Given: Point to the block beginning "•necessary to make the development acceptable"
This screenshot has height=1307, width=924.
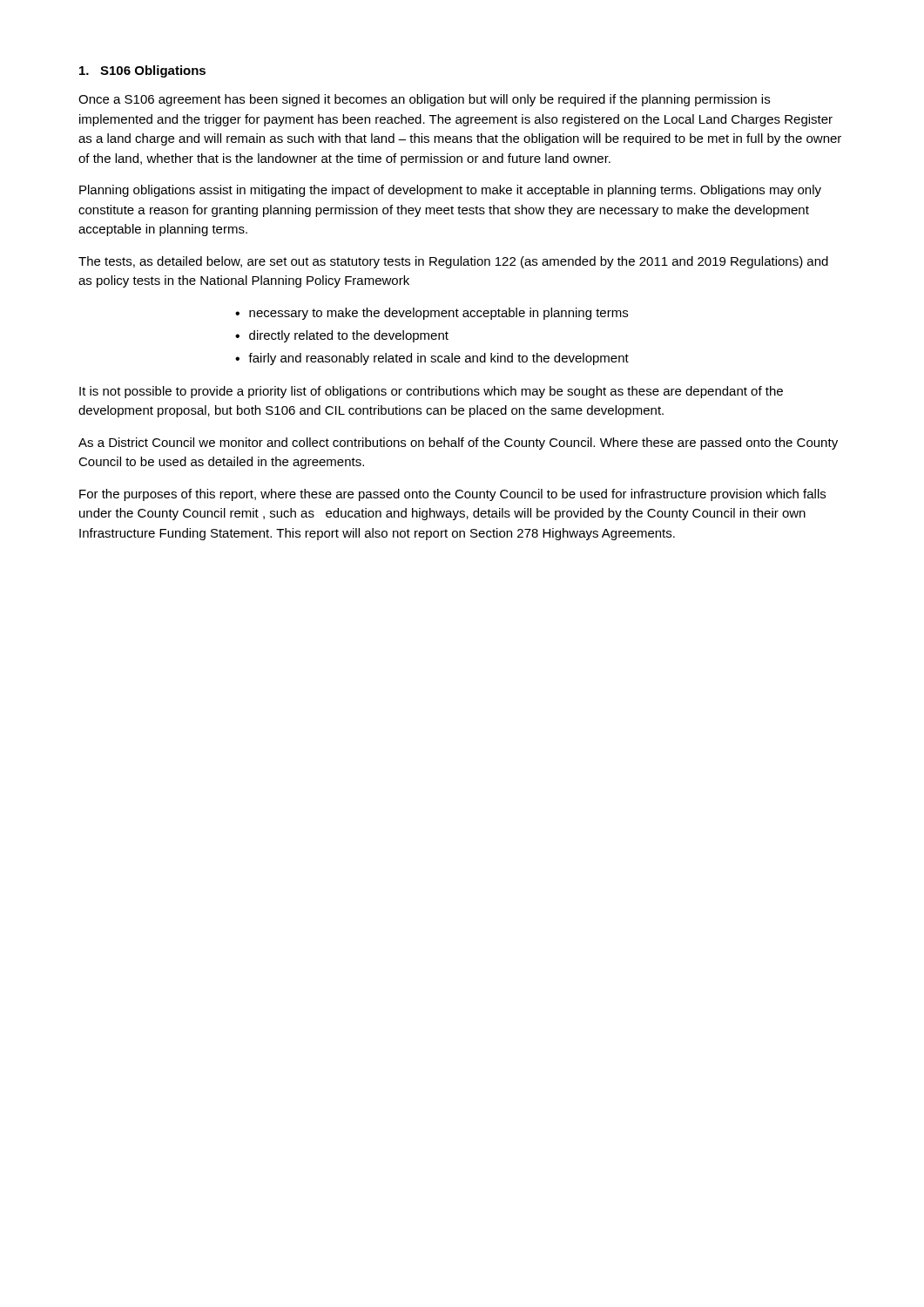Looking at the screenshot, I should (432, 313).
